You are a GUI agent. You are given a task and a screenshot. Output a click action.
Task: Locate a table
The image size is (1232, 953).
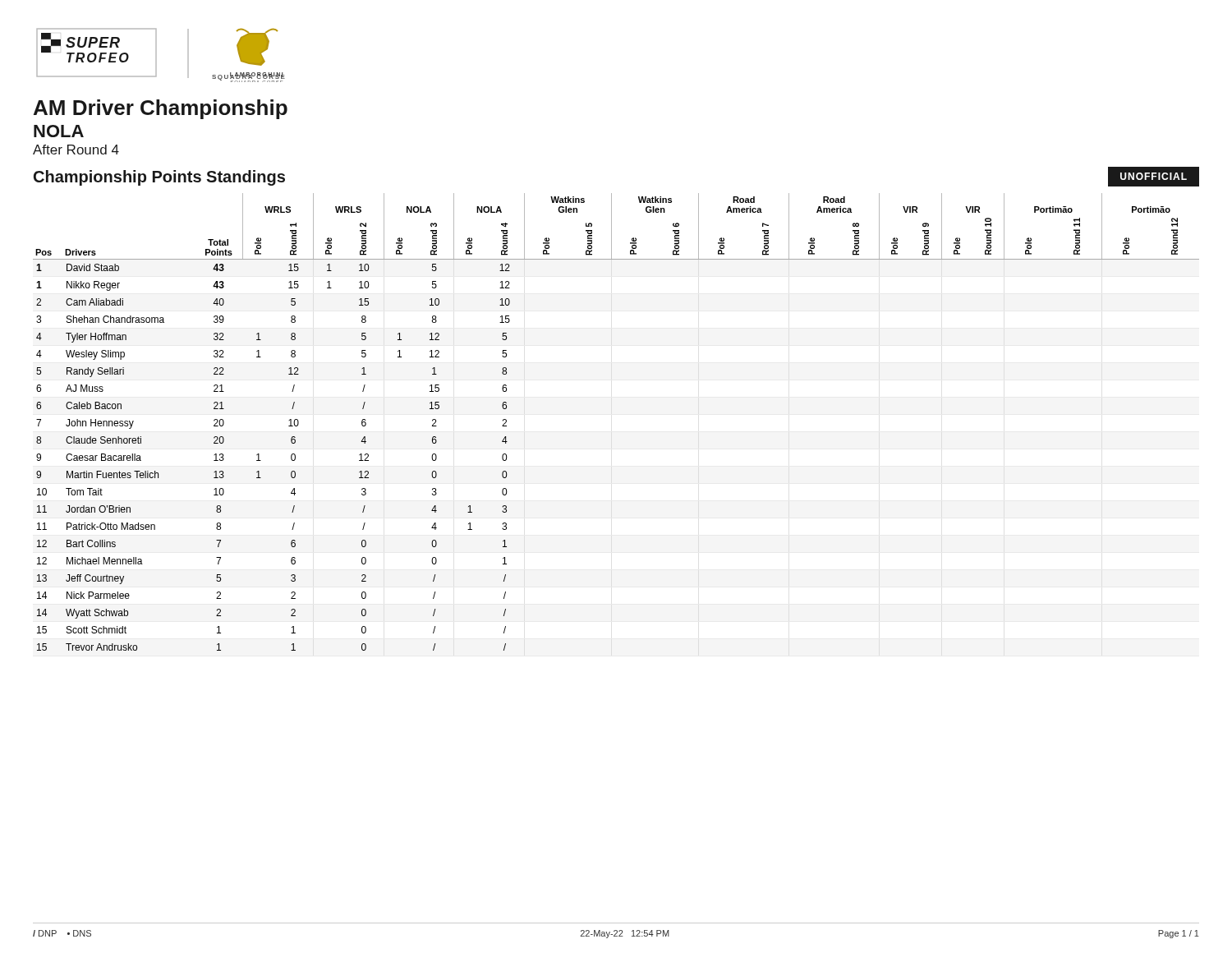pos(616,423)
